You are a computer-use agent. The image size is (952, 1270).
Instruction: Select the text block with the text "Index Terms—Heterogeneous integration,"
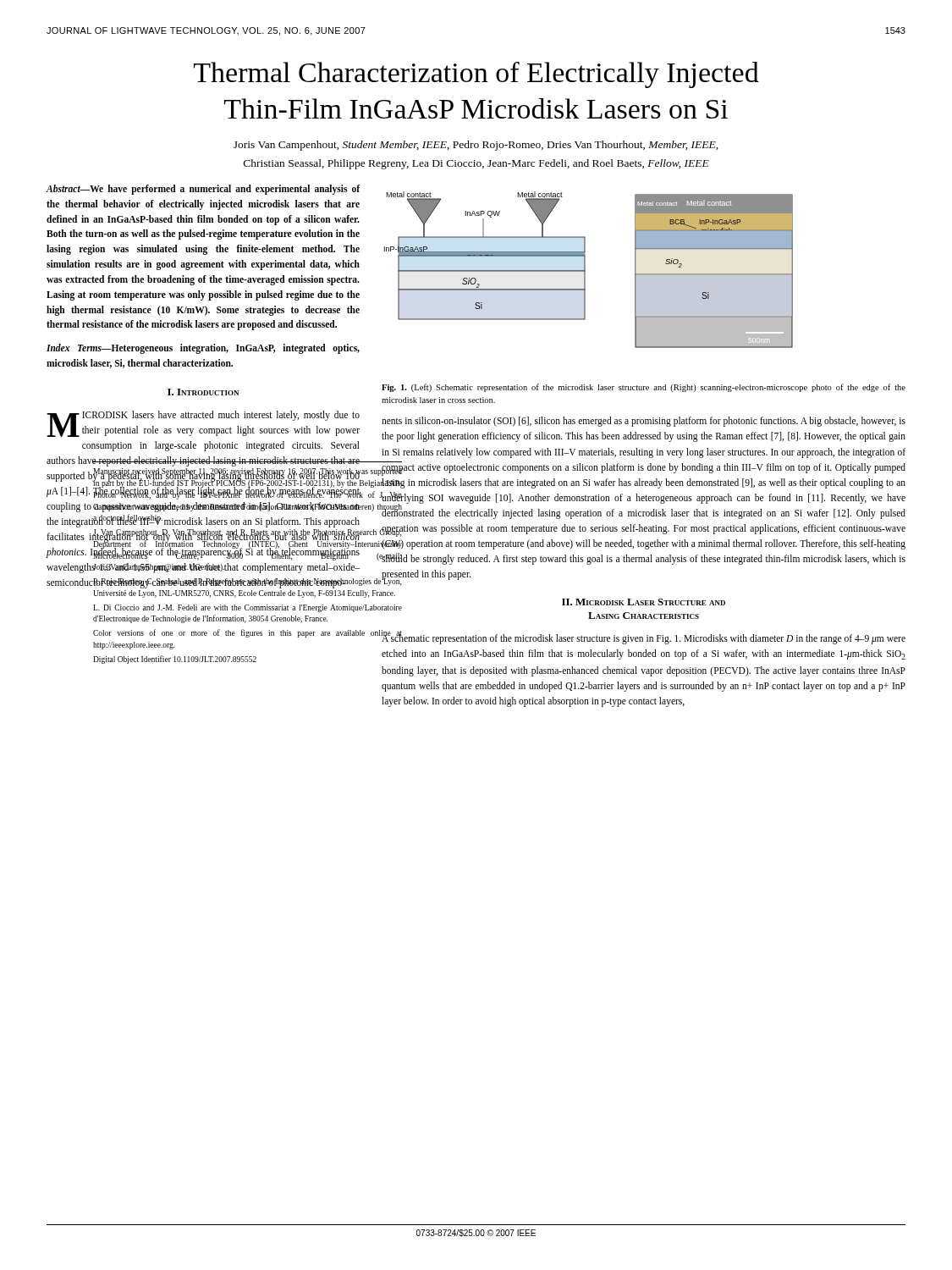click(203, 356)
